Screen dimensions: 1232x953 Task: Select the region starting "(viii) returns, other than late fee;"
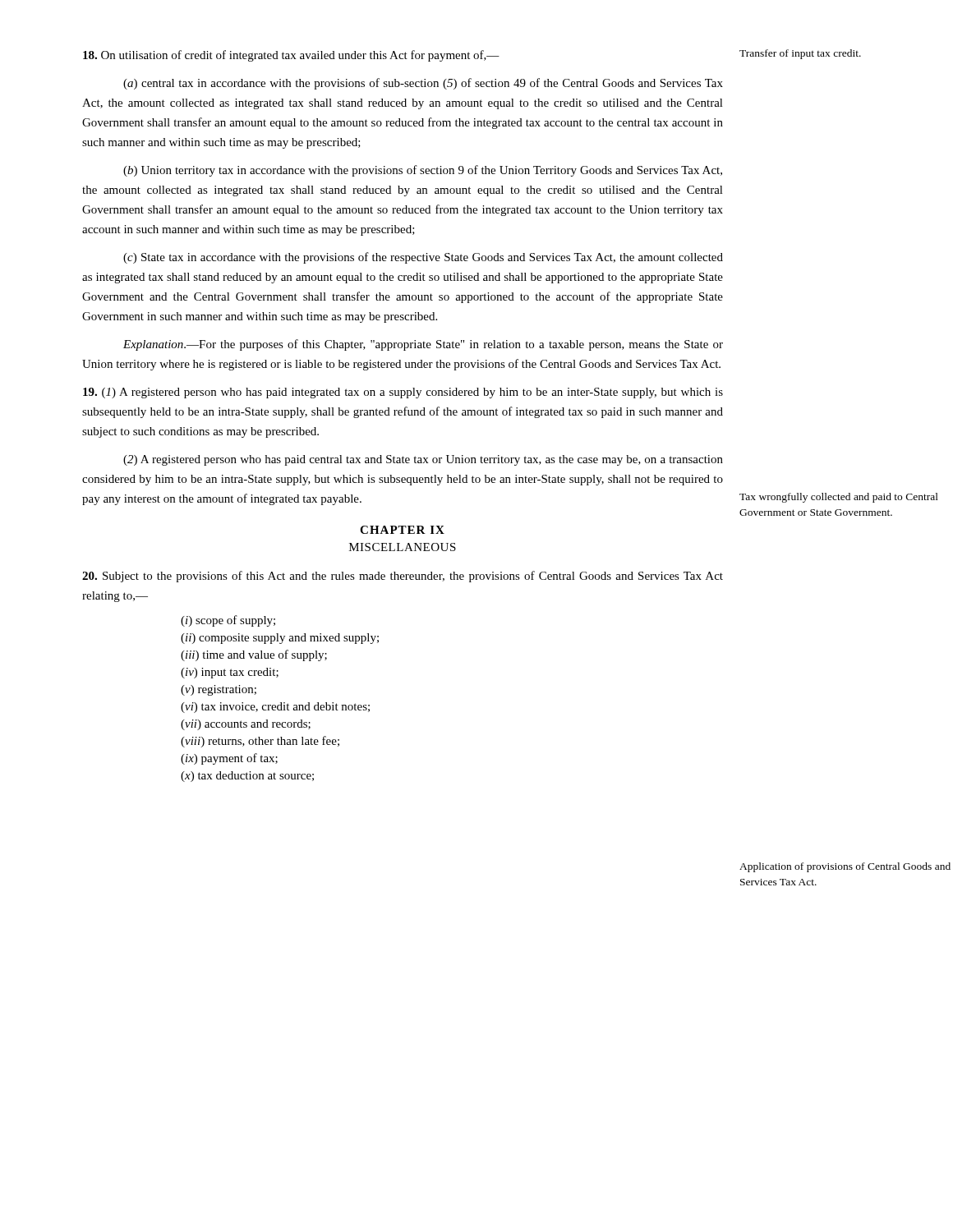(x=261, y=741)
